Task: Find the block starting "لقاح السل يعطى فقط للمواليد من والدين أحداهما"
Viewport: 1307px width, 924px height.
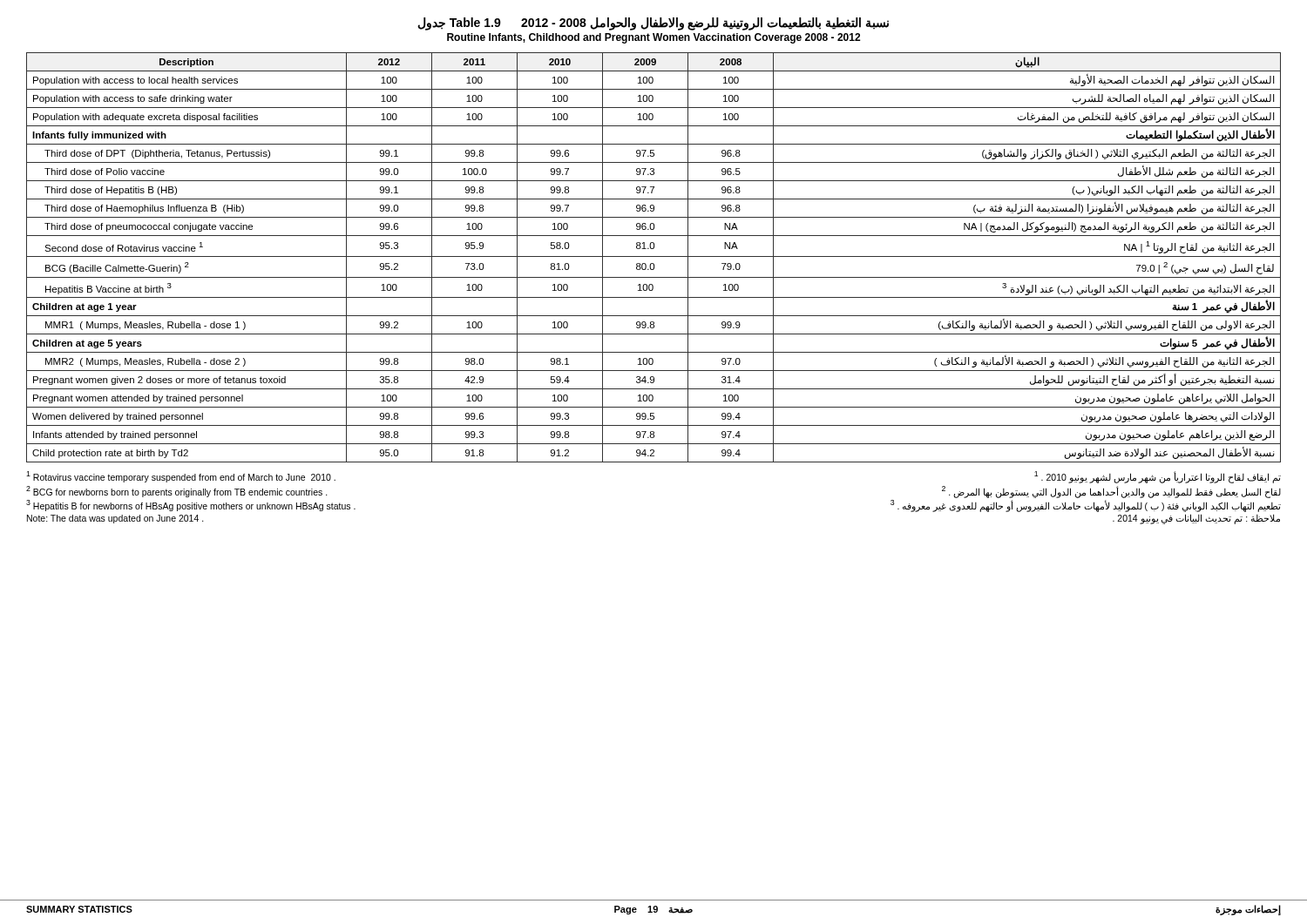Action: [x=1111, y=491]
